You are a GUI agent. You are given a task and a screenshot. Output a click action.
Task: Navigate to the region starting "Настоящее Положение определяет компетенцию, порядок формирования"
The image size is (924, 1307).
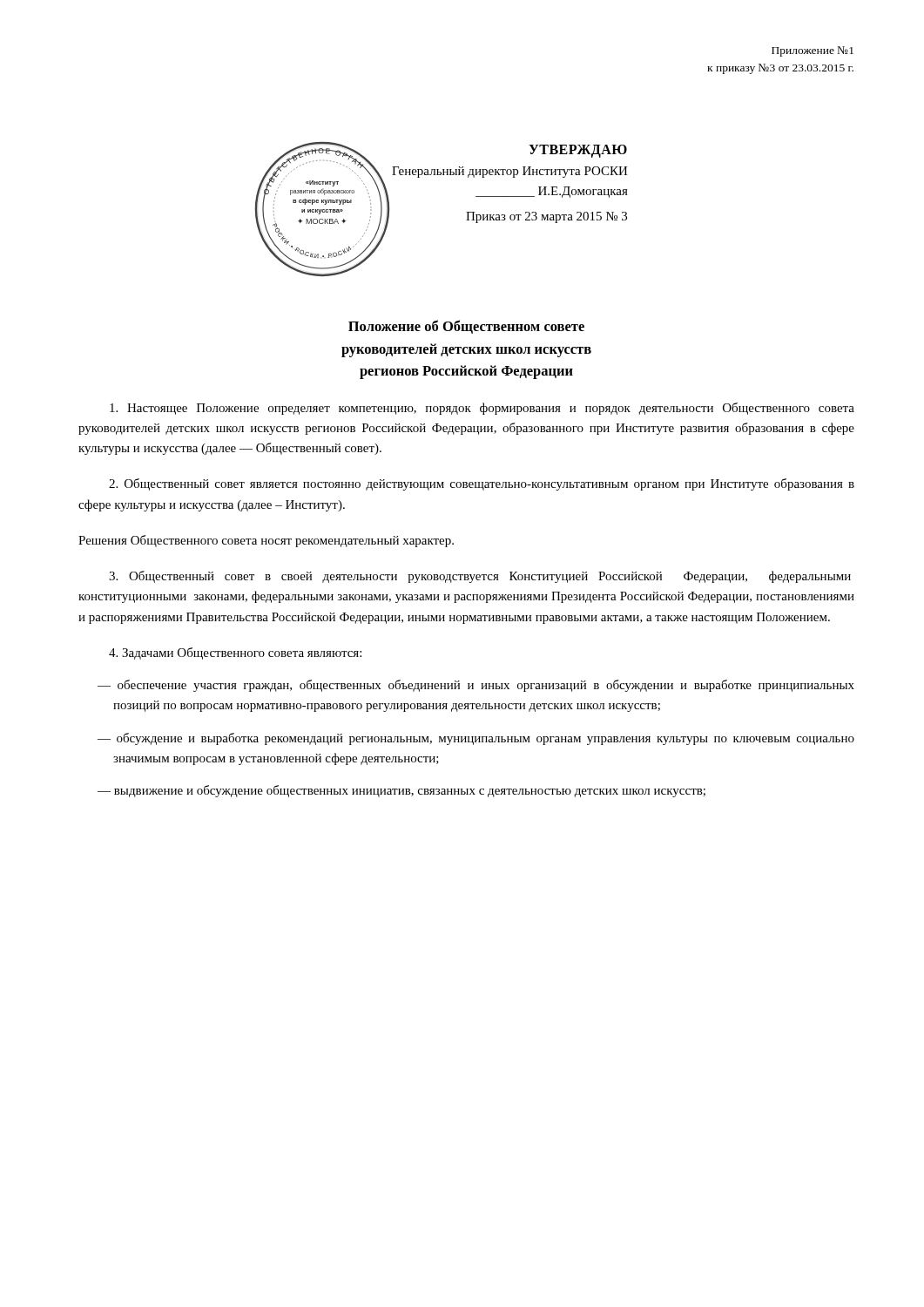(466, 428)
